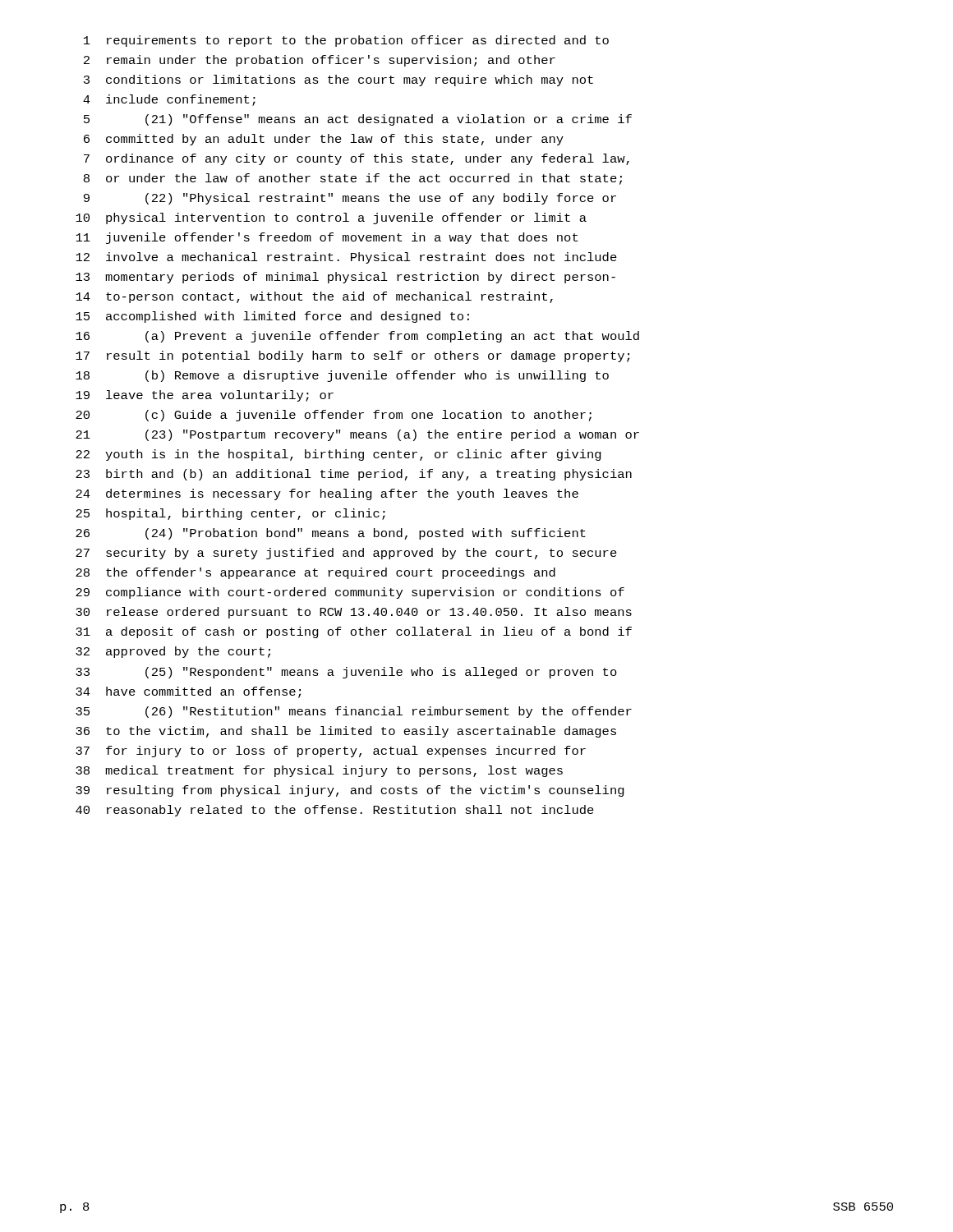
Task: Select the text starting "22youth is in the hospital,"
Action: [x=476, y=455]
